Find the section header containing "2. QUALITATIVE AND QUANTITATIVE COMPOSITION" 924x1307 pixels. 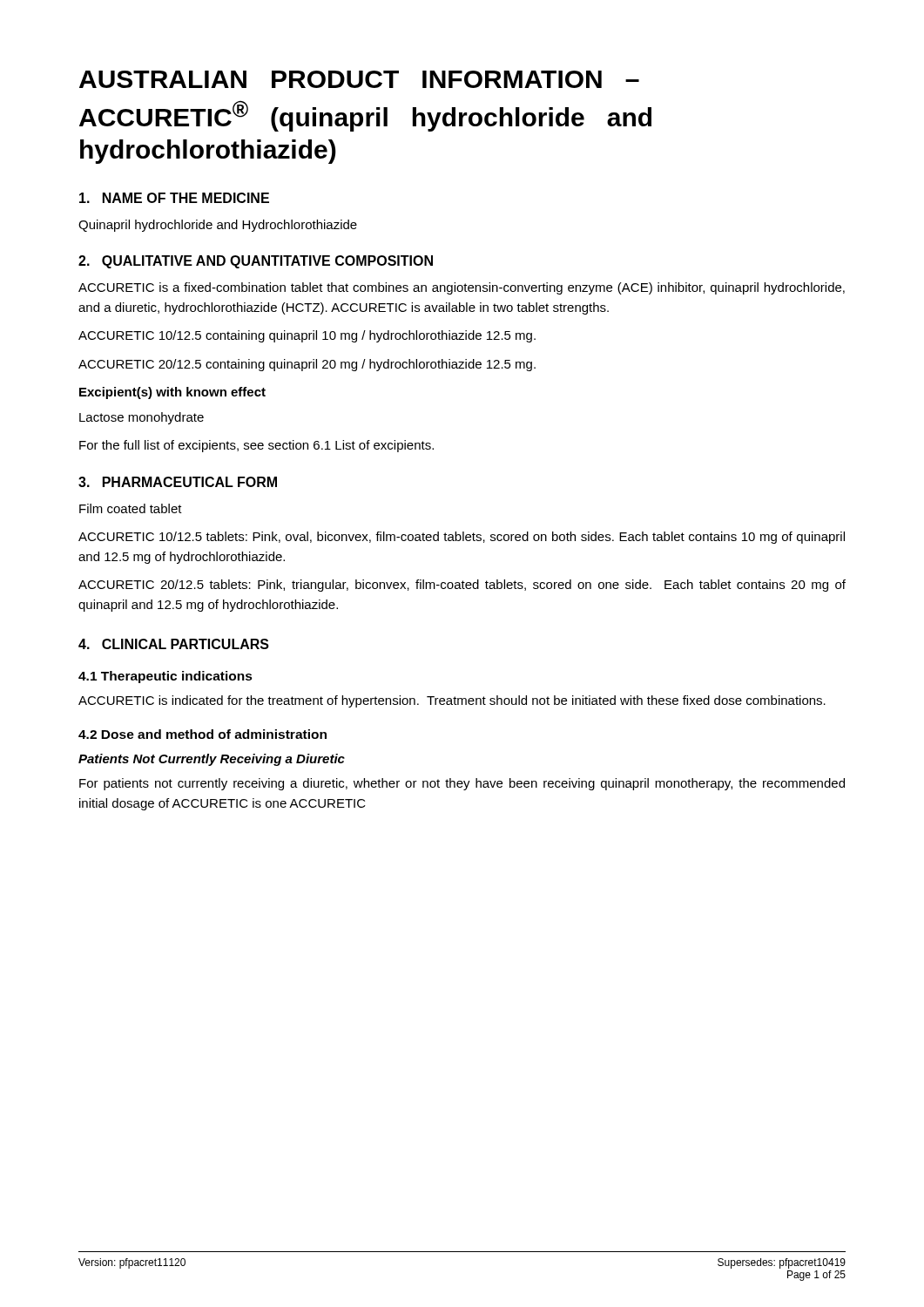point(256,261)
